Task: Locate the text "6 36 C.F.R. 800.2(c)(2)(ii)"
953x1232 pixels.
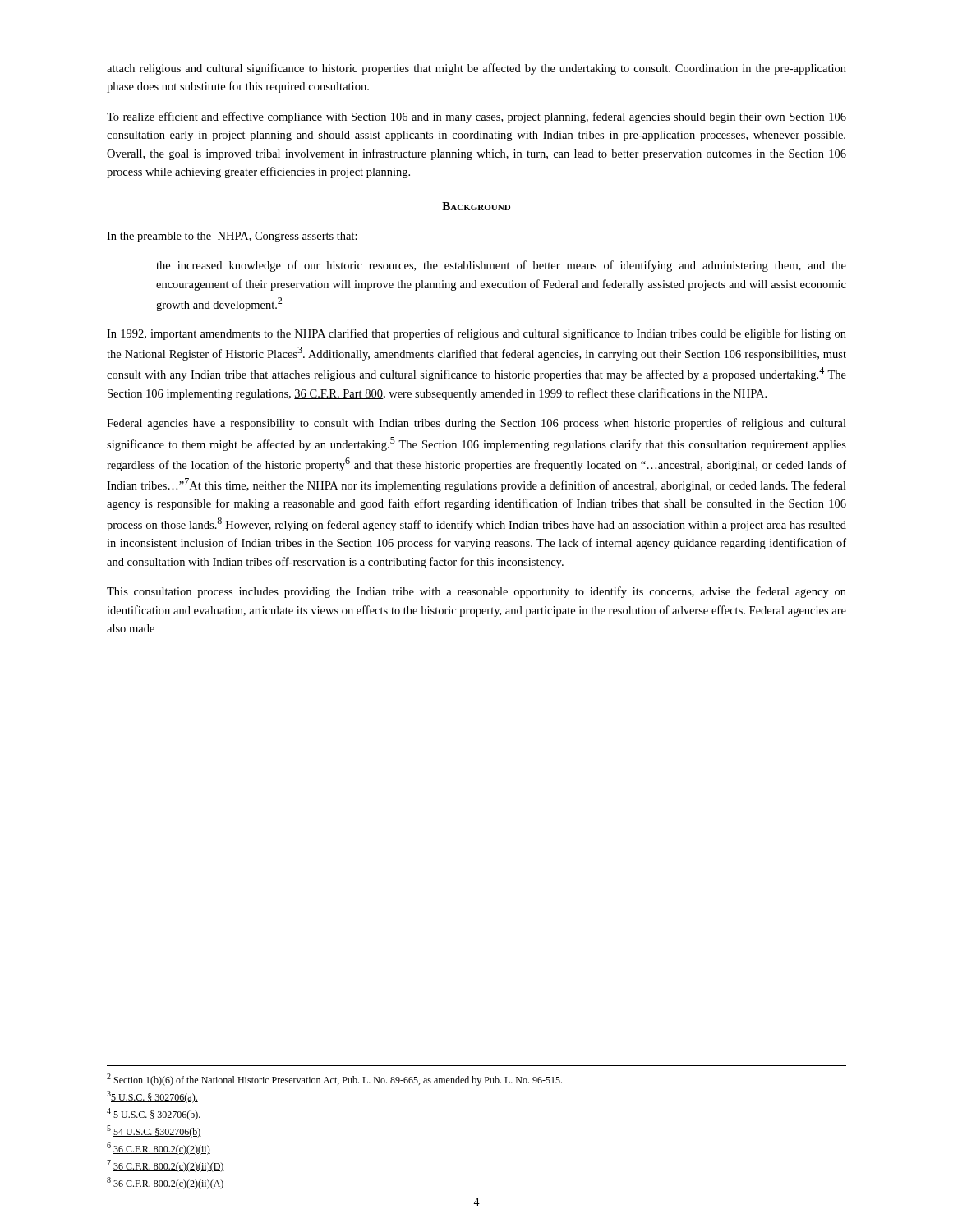Action: (x=158, y=1148)
